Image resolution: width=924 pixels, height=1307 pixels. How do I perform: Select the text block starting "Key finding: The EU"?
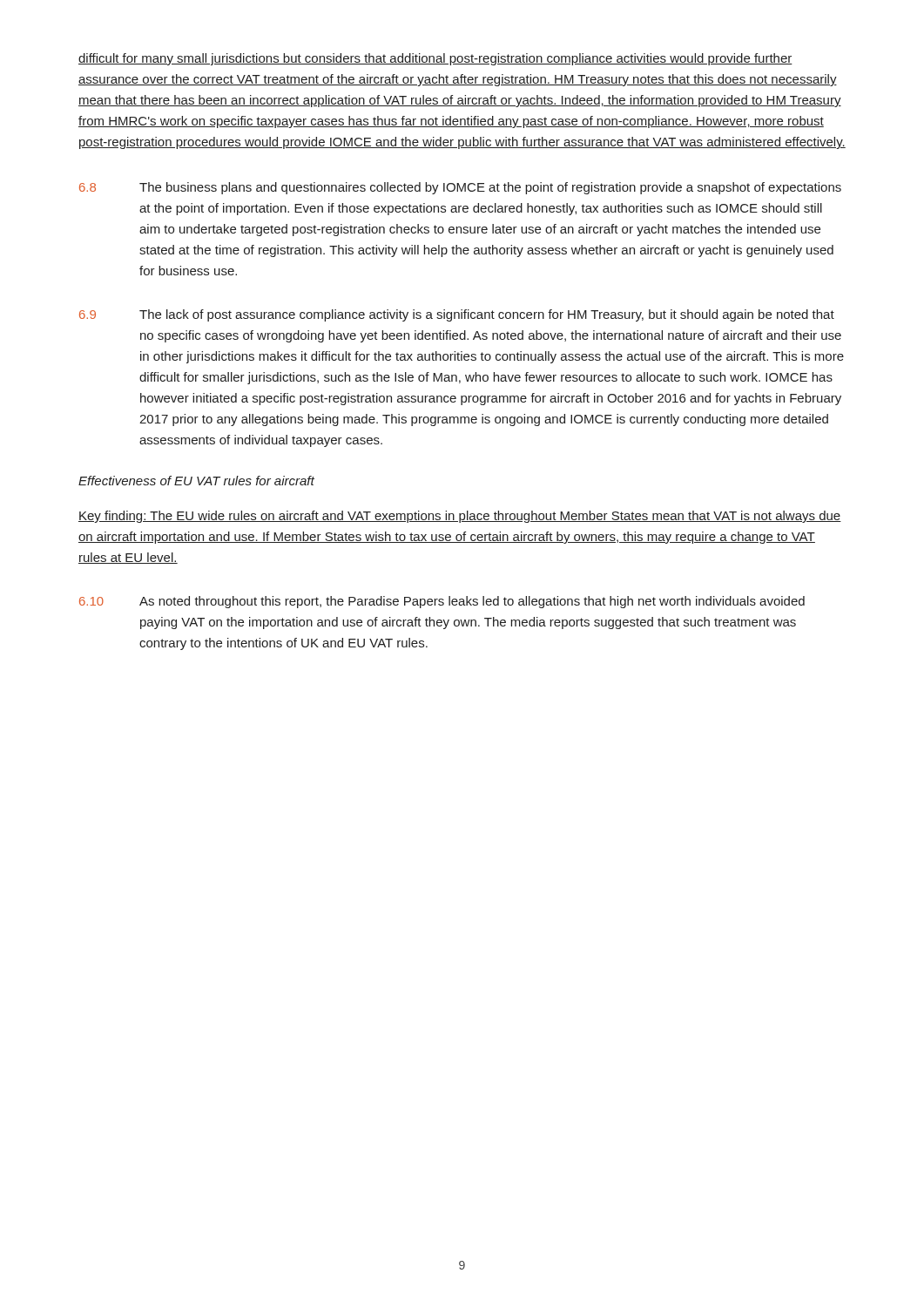click(459, 536)
